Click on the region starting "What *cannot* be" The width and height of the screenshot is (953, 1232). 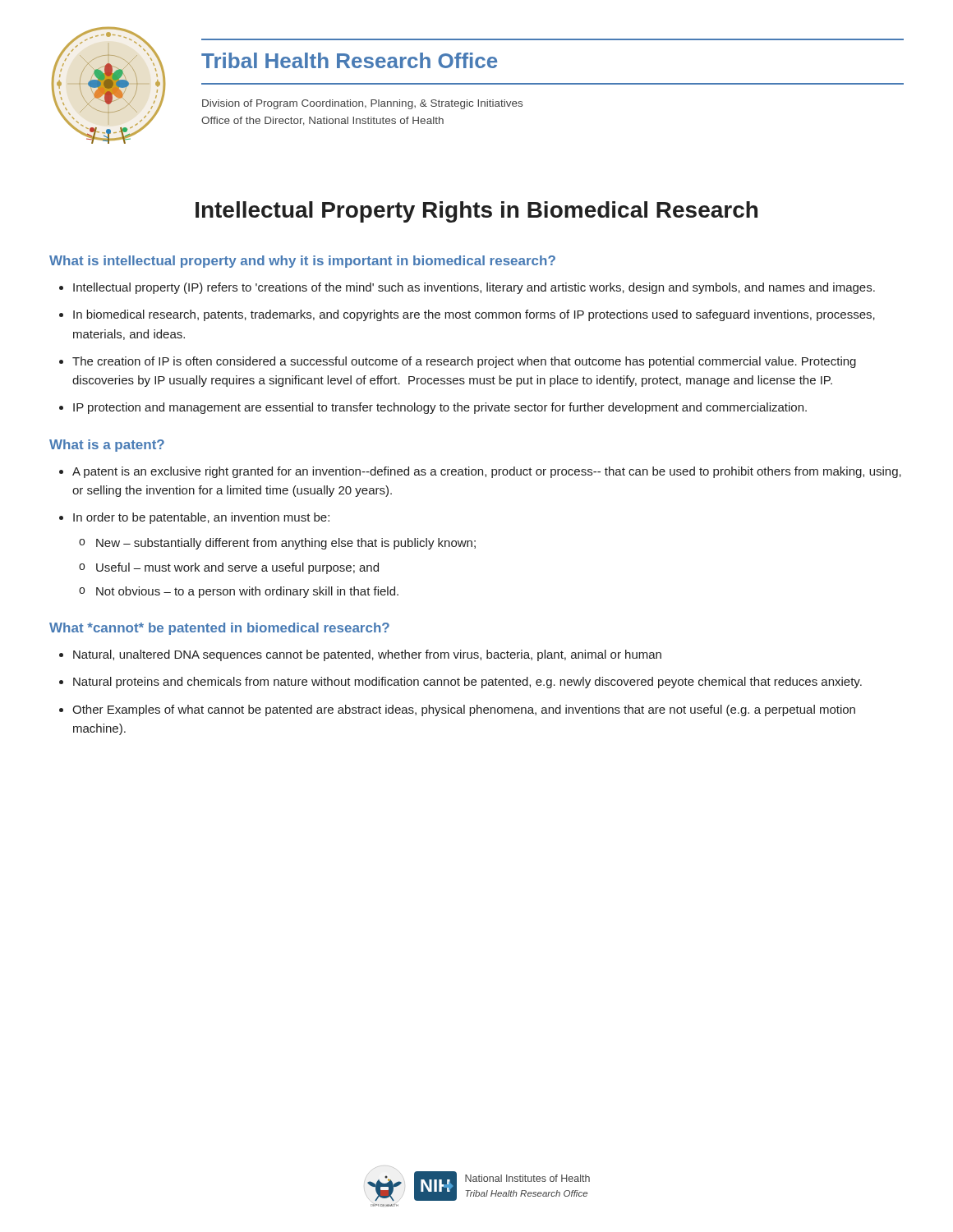click(220, 628)
